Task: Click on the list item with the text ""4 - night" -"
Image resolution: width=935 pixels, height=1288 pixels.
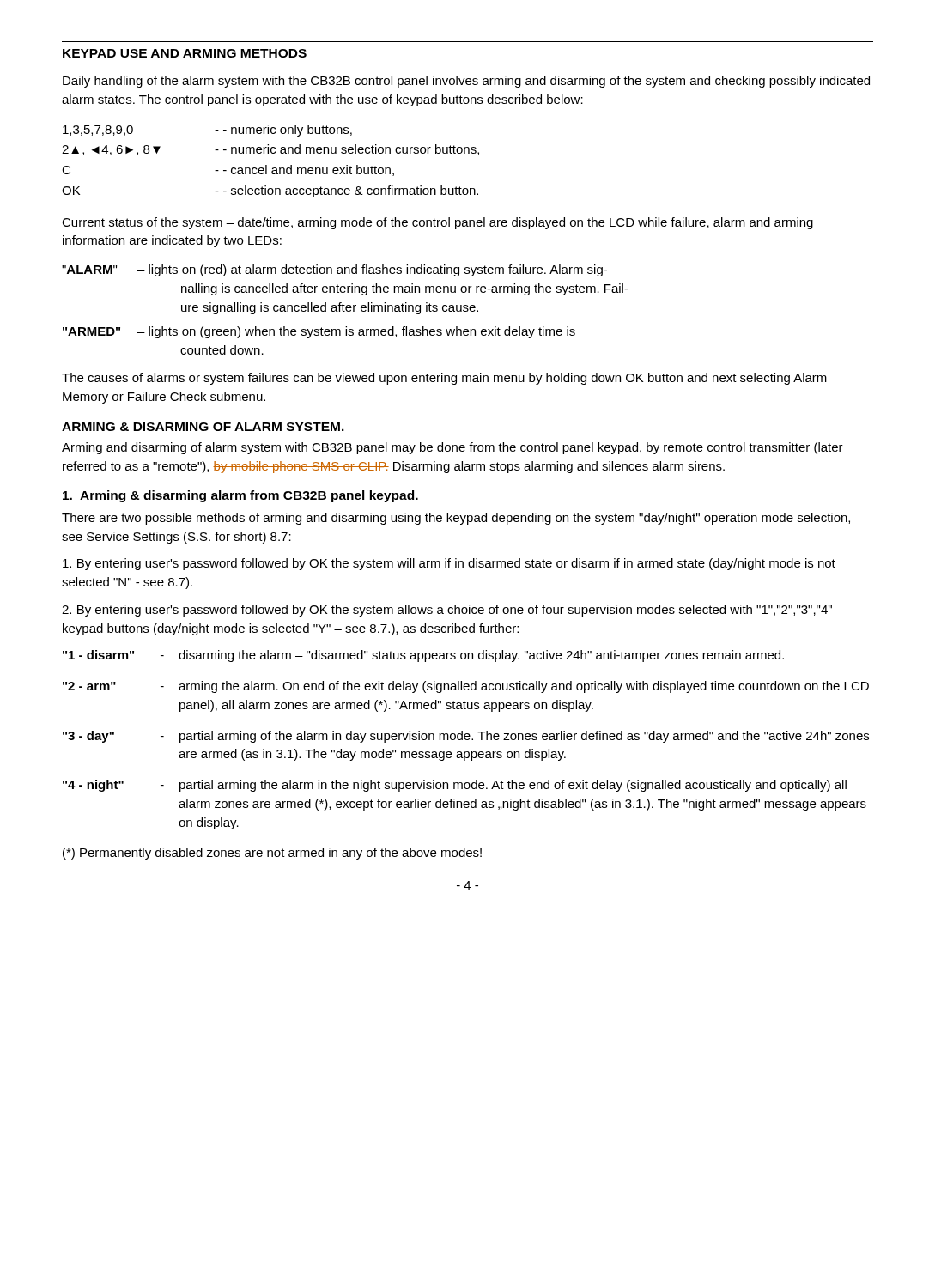Action: pyautogui.click(x=468, y=803)
